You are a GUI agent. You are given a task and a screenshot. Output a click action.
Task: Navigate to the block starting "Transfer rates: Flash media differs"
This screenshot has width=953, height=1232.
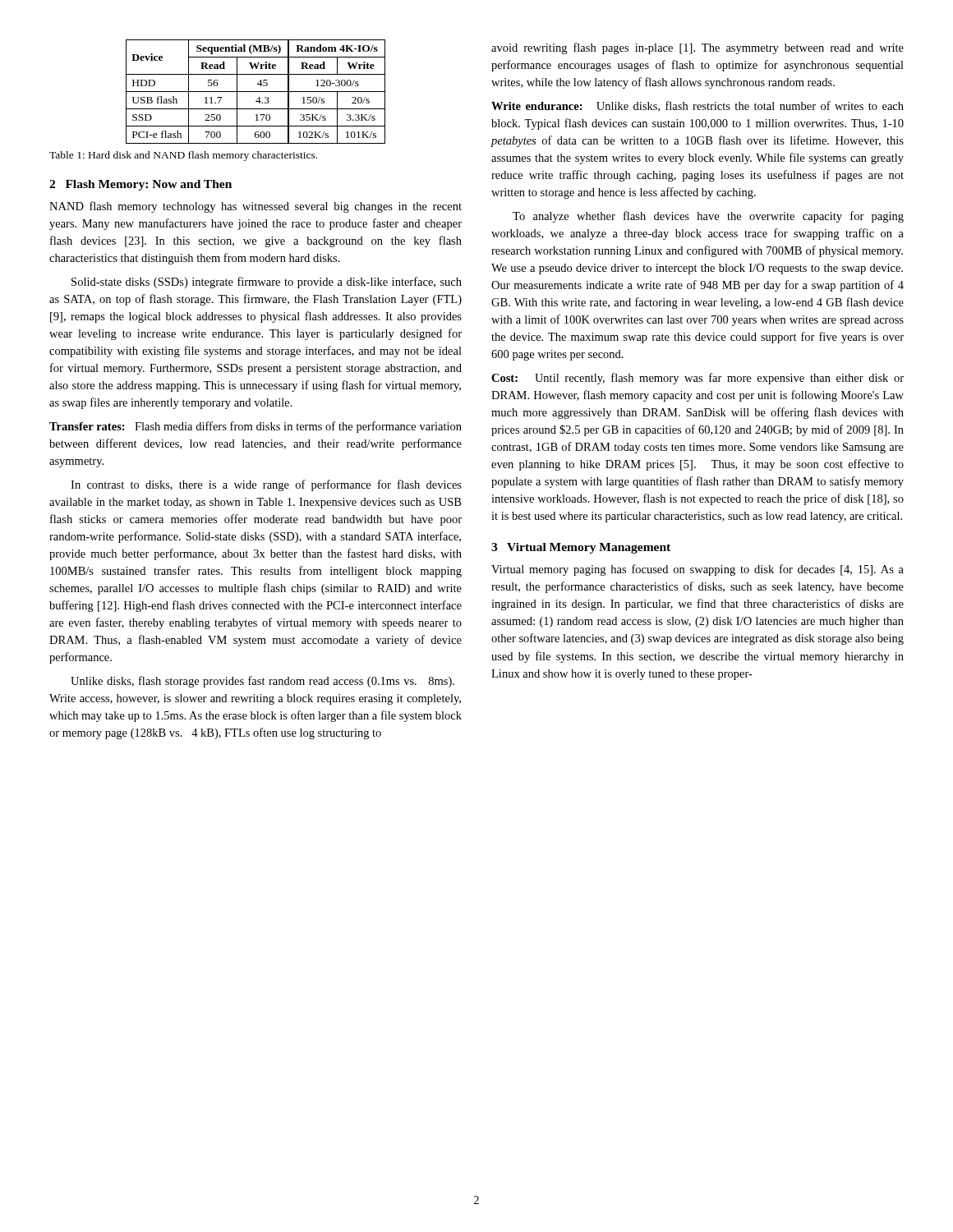(255, 444)
